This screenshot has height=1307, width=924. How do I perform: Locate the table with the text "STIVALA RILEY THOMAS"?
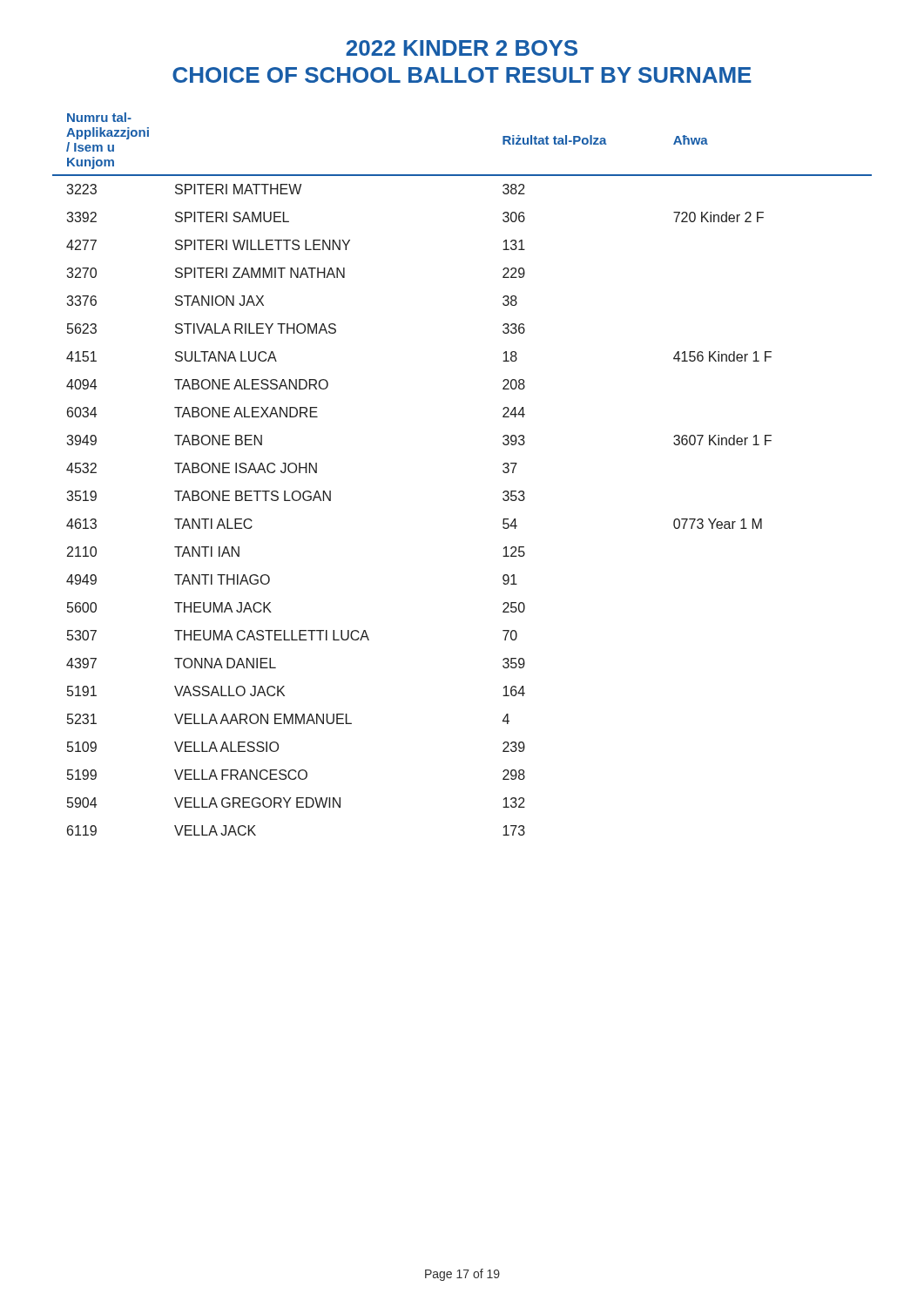click(462, 475)
